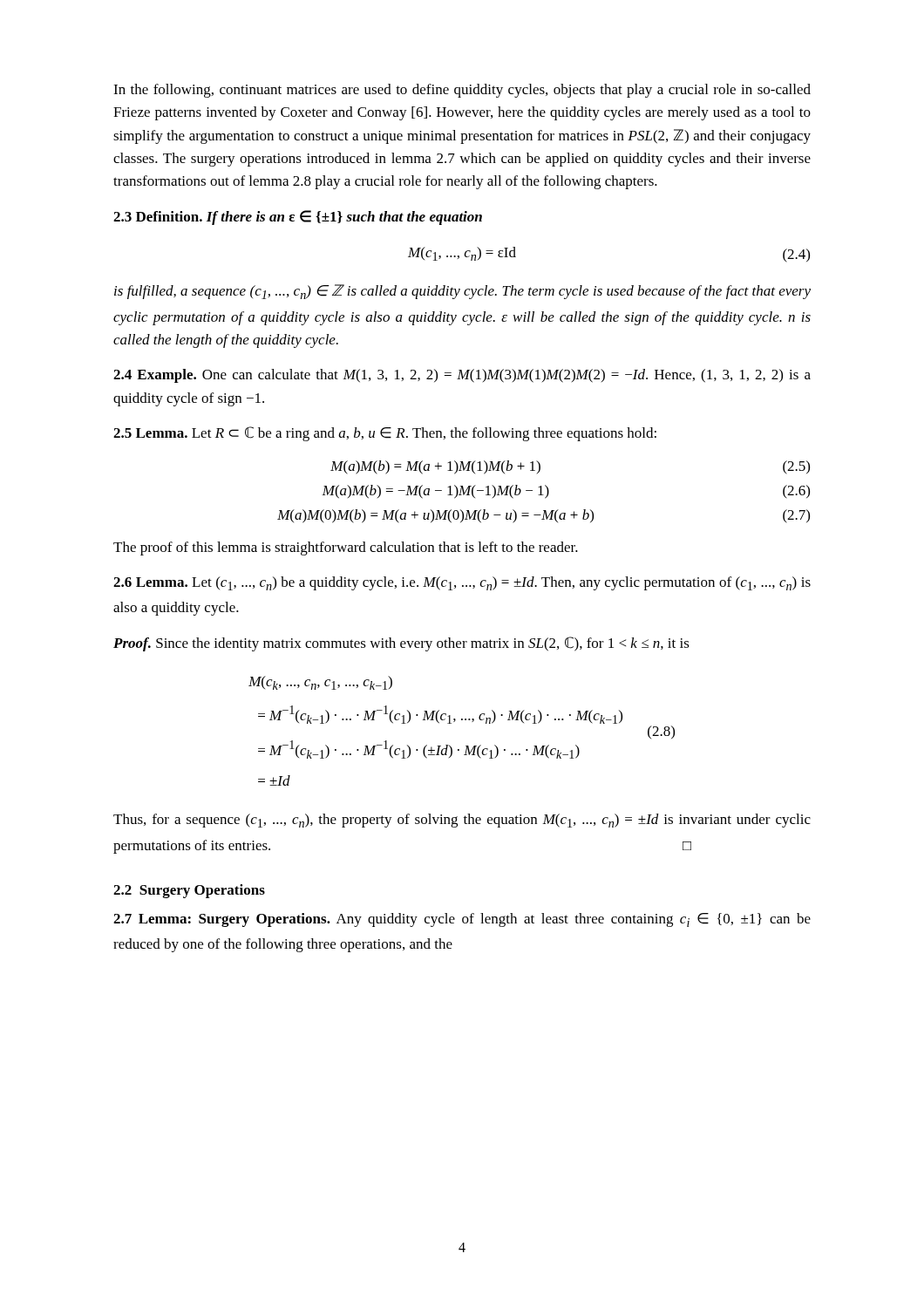Navigate to the passage starting "Proof. Since the identity"
Viewport: 924px width, 1308px height.
(x=401, y=643)
